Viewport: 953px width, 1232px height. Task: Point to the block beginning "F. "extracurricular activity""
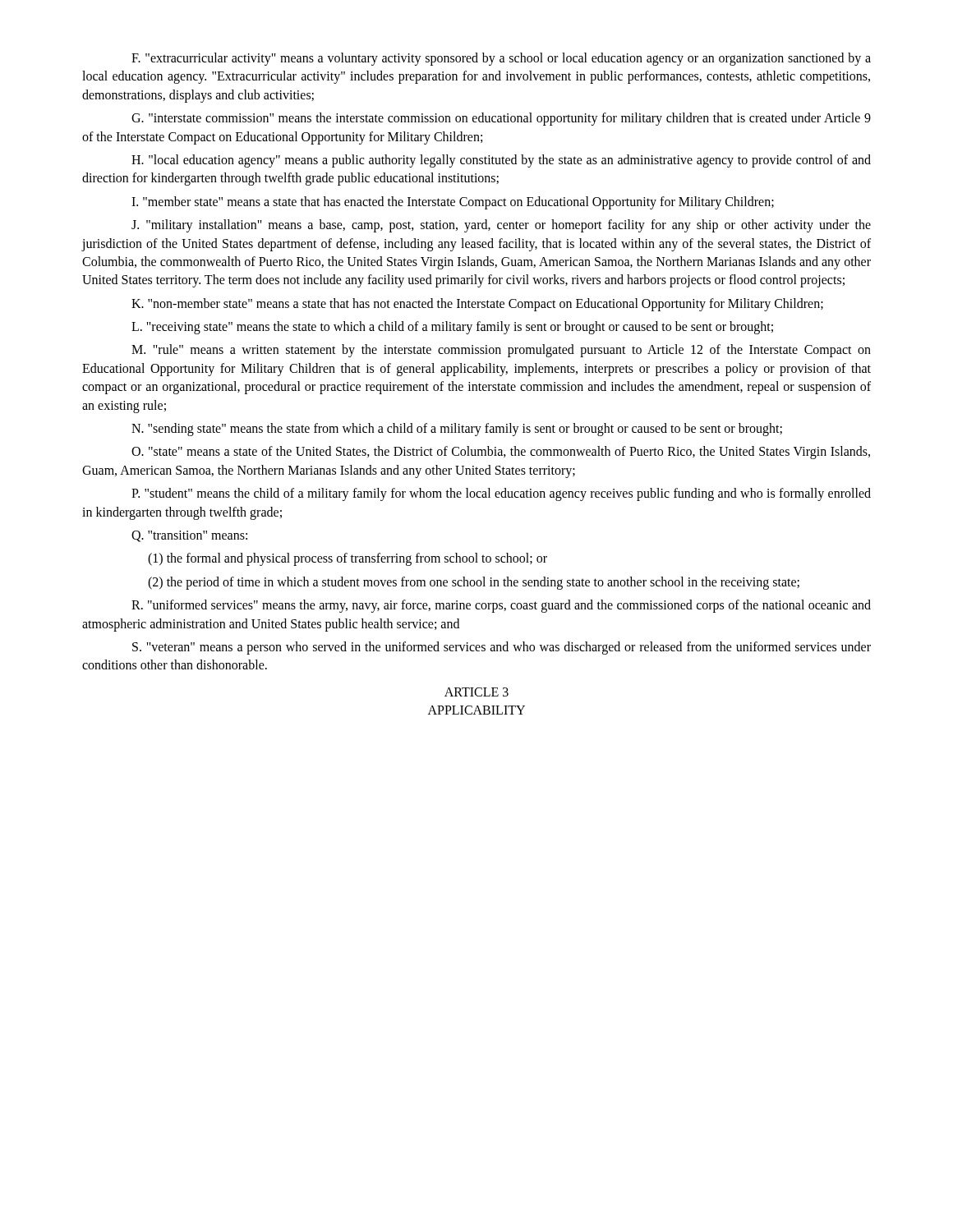(x=476, y=77)
